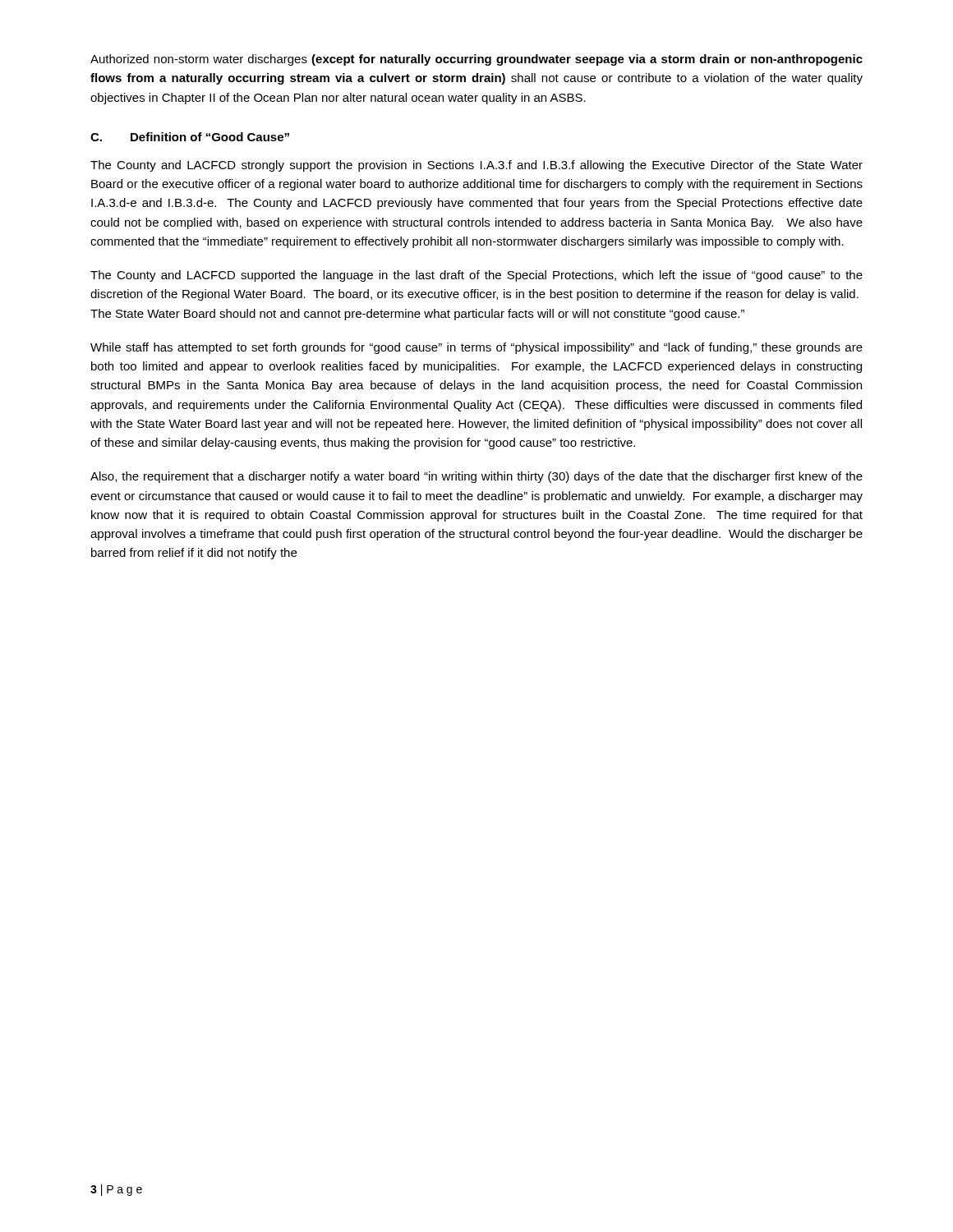
Task: Click on the text block with the text "Also, the requirement that a discharger notify"
Action: click(476, 514)
